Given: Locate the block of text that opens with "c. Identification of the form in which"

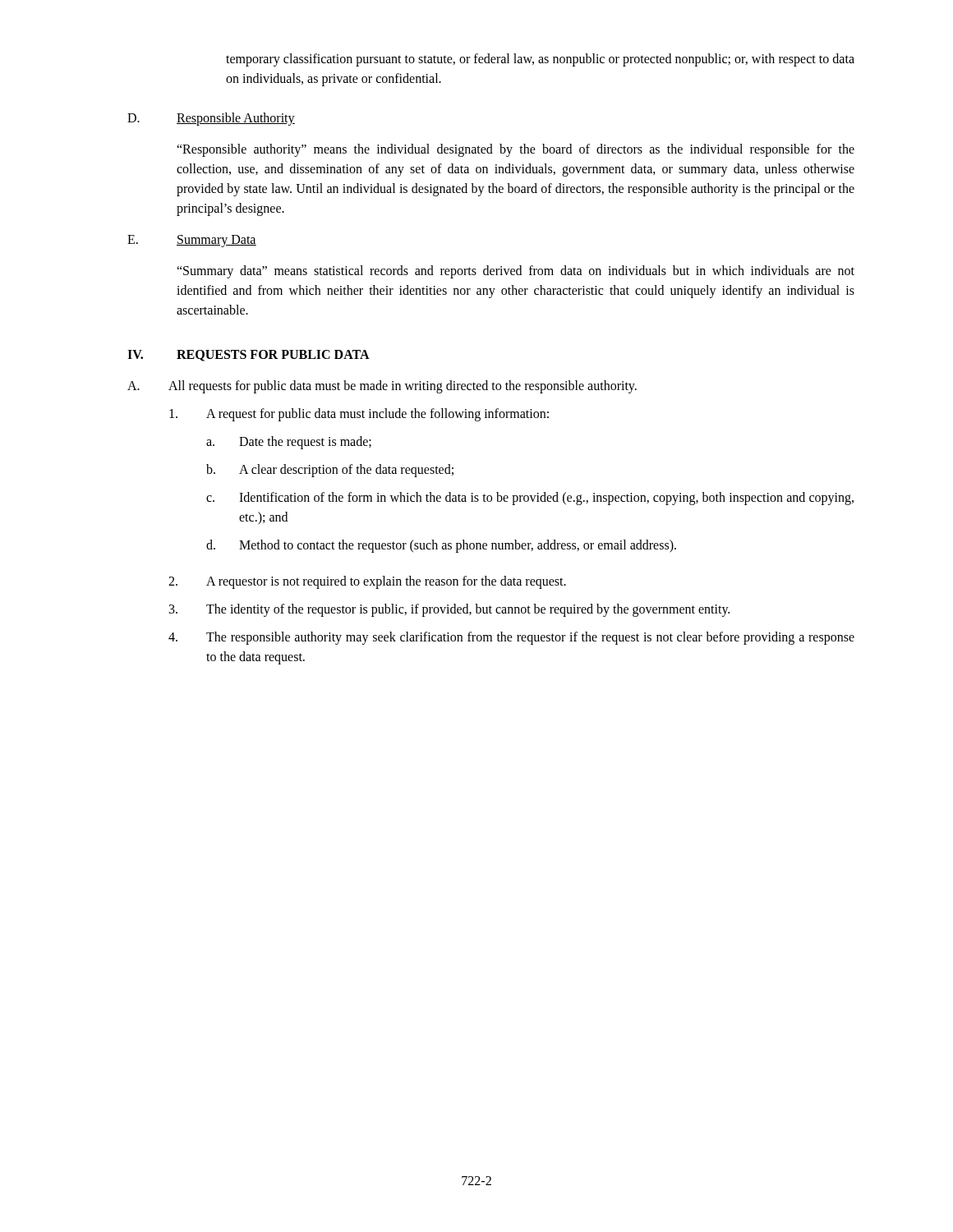Looking at the screenshot, I should 530,508.
